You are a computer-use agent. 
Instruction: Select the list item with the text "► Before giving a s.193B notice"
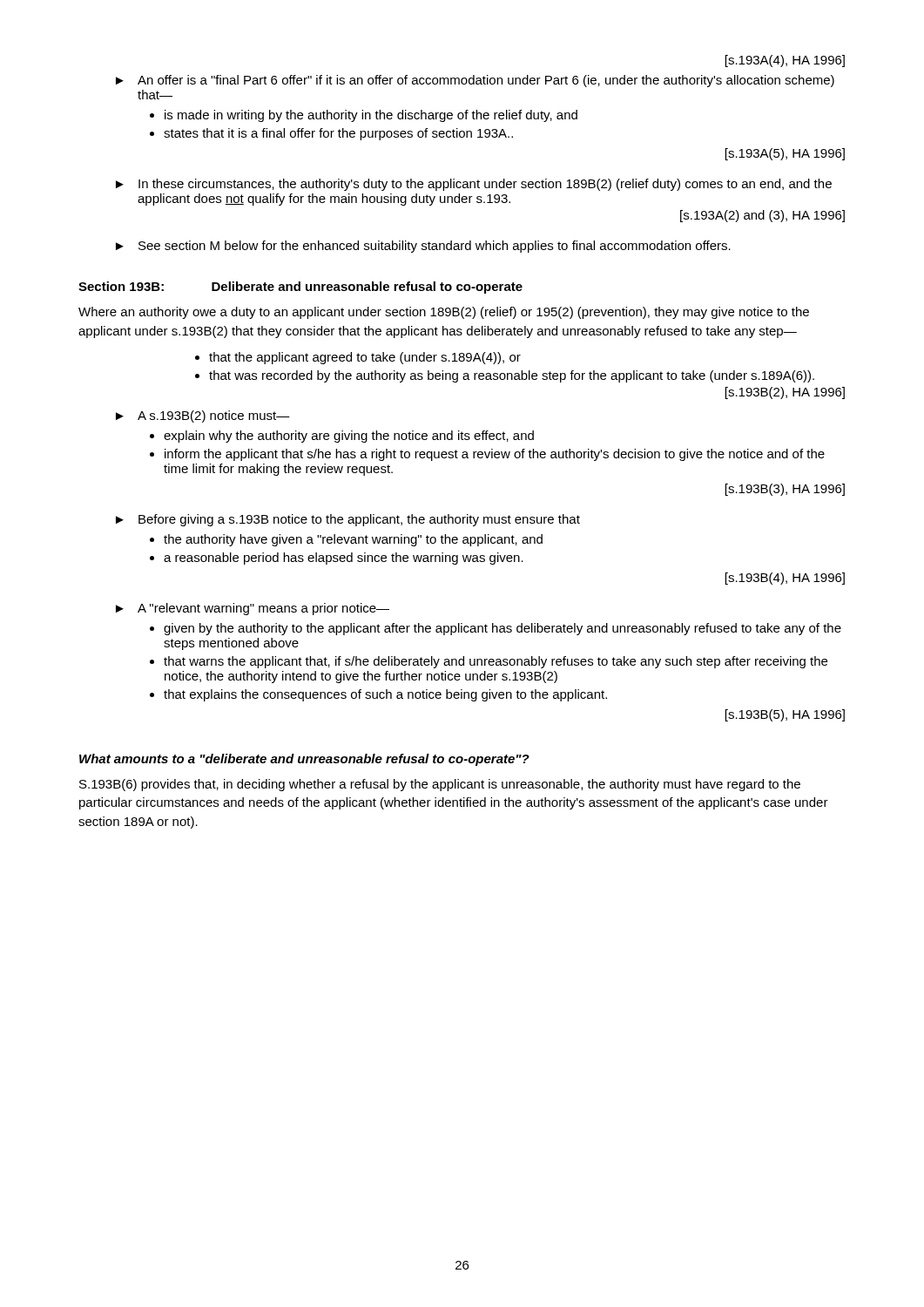click(479, 552)
